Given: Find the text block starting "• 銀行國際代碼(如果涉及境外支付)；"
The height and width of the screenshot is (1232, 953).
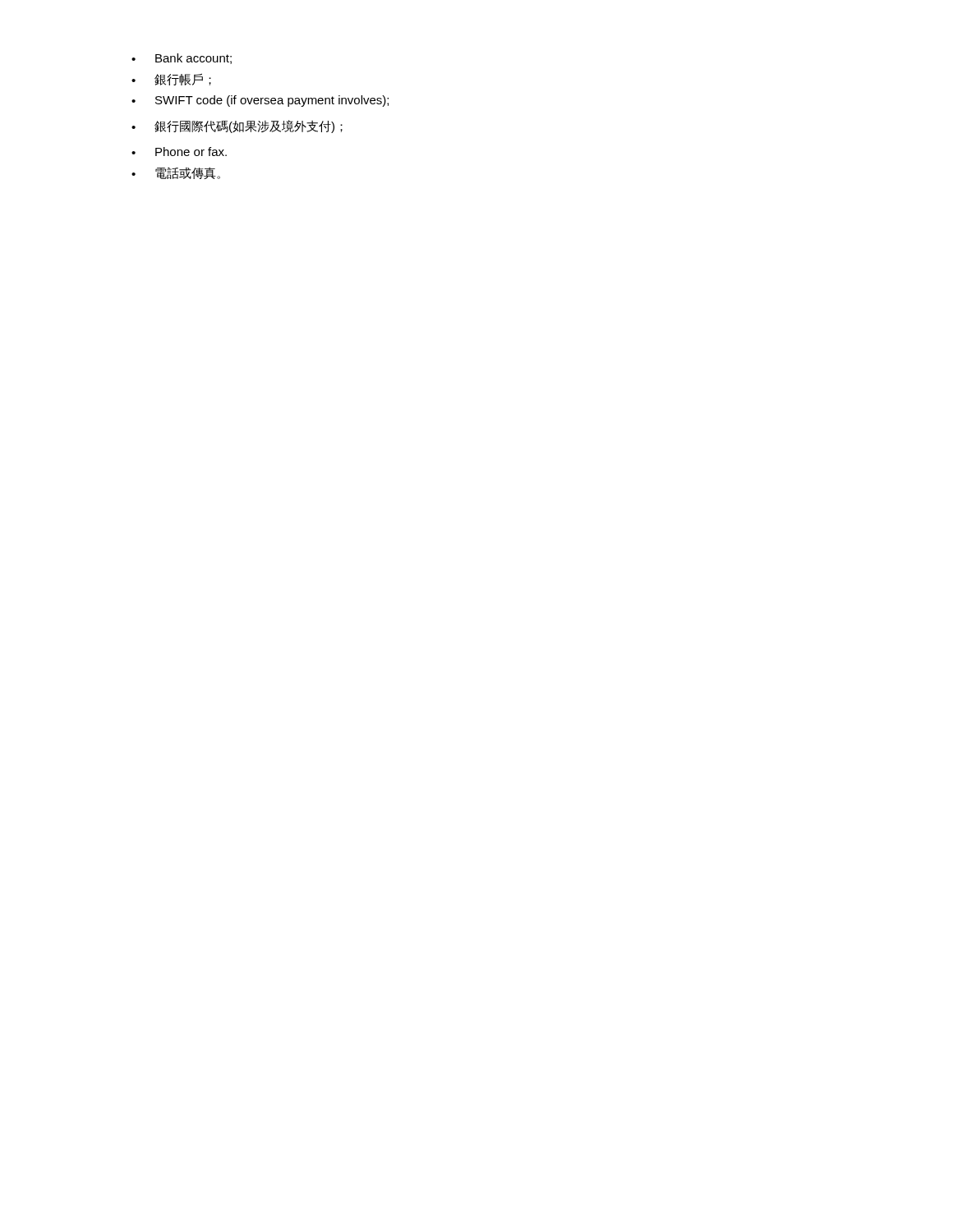Looking at the screenshot, I should coord(239,127).
